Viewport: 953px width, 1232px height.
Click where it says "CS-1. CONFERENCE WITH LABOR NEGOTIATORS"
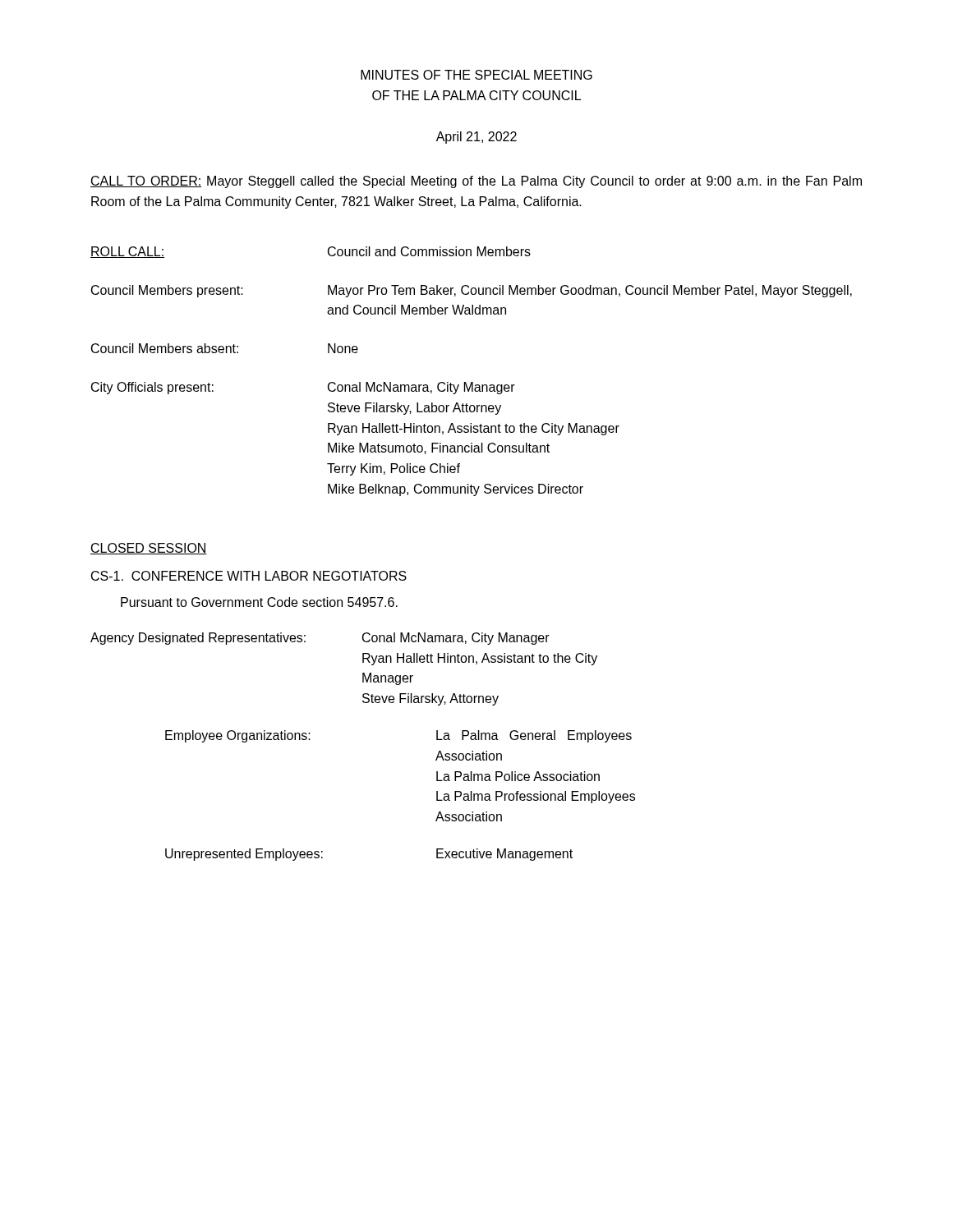click(249, 576)
